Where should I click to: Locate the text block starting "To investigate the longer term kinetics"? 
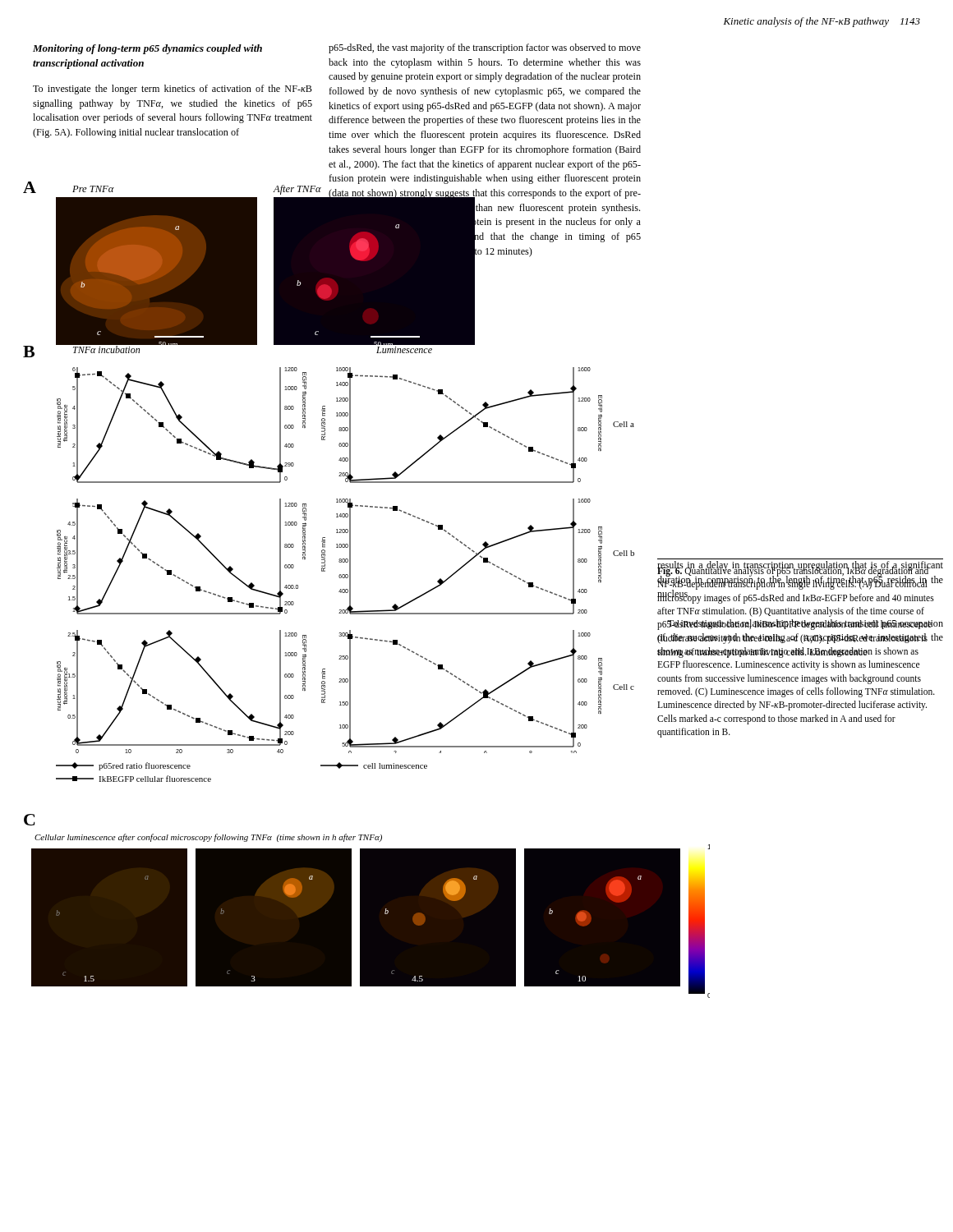(173, 110)
